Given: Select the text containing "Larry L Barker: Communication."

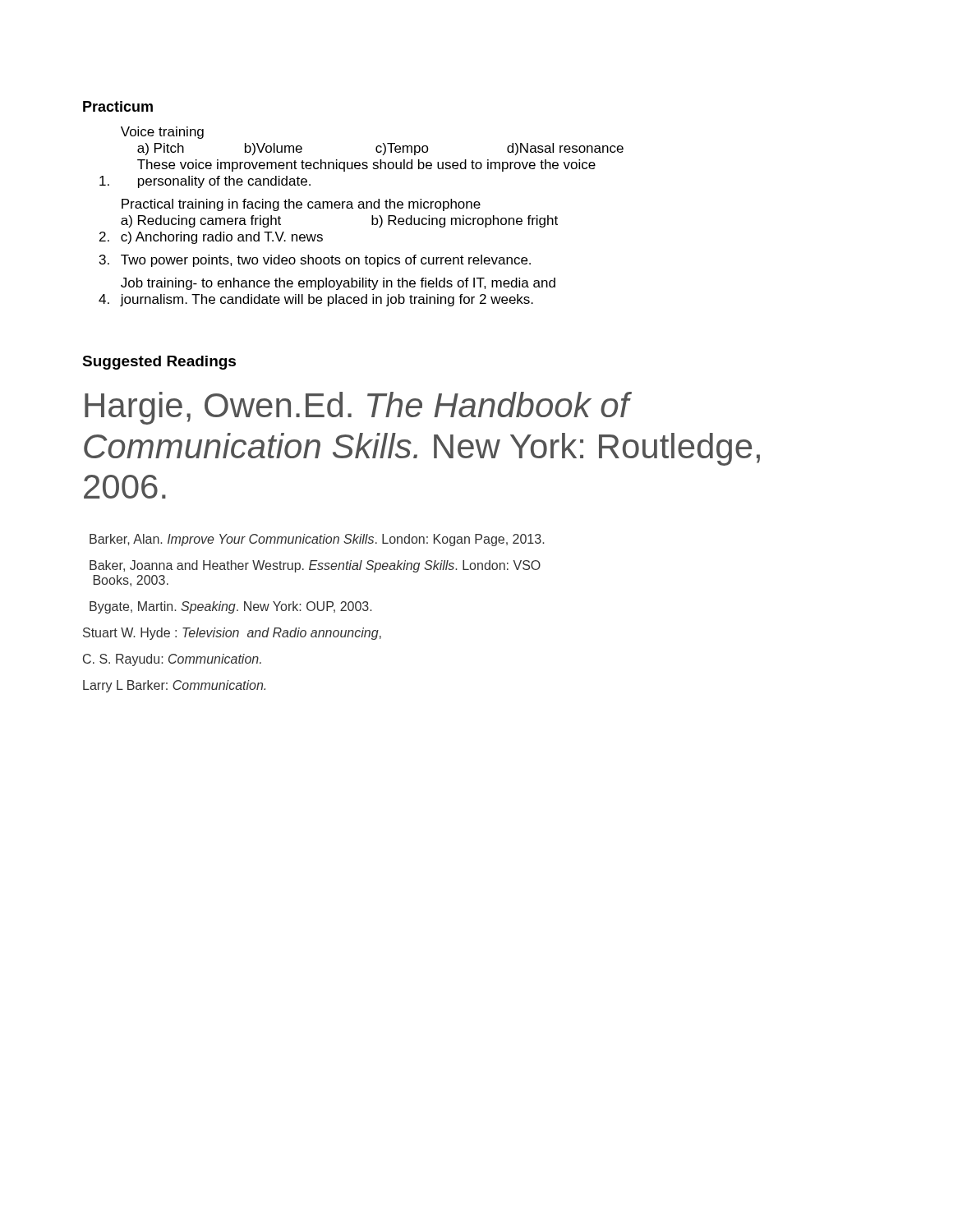Looking at the screenshot, I should pyautogui.click(x=175, y=685).
